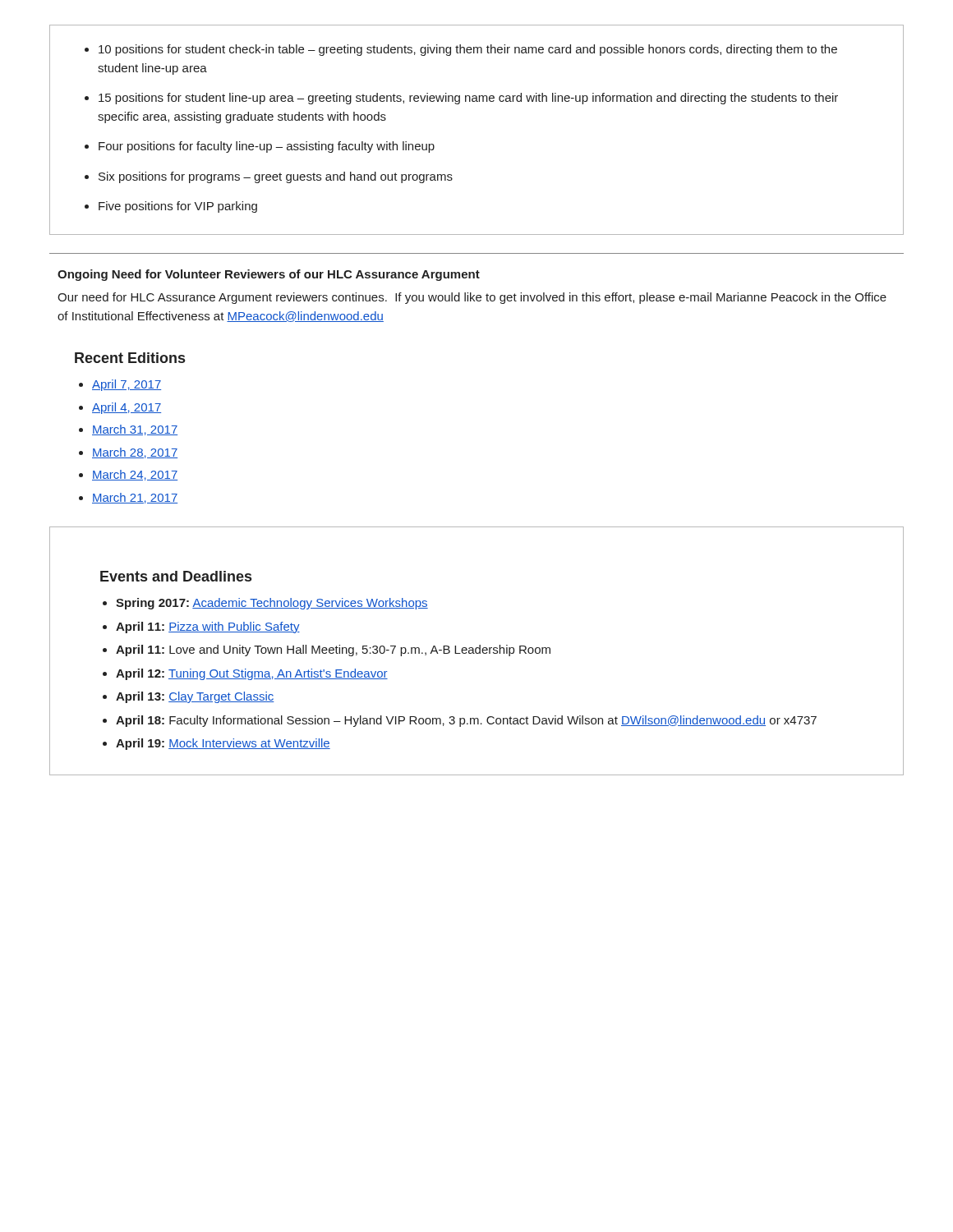Select the list item containing "April 4, 2017"
Viewport: 953px width, 1232px height.
(x=127, y=407)
